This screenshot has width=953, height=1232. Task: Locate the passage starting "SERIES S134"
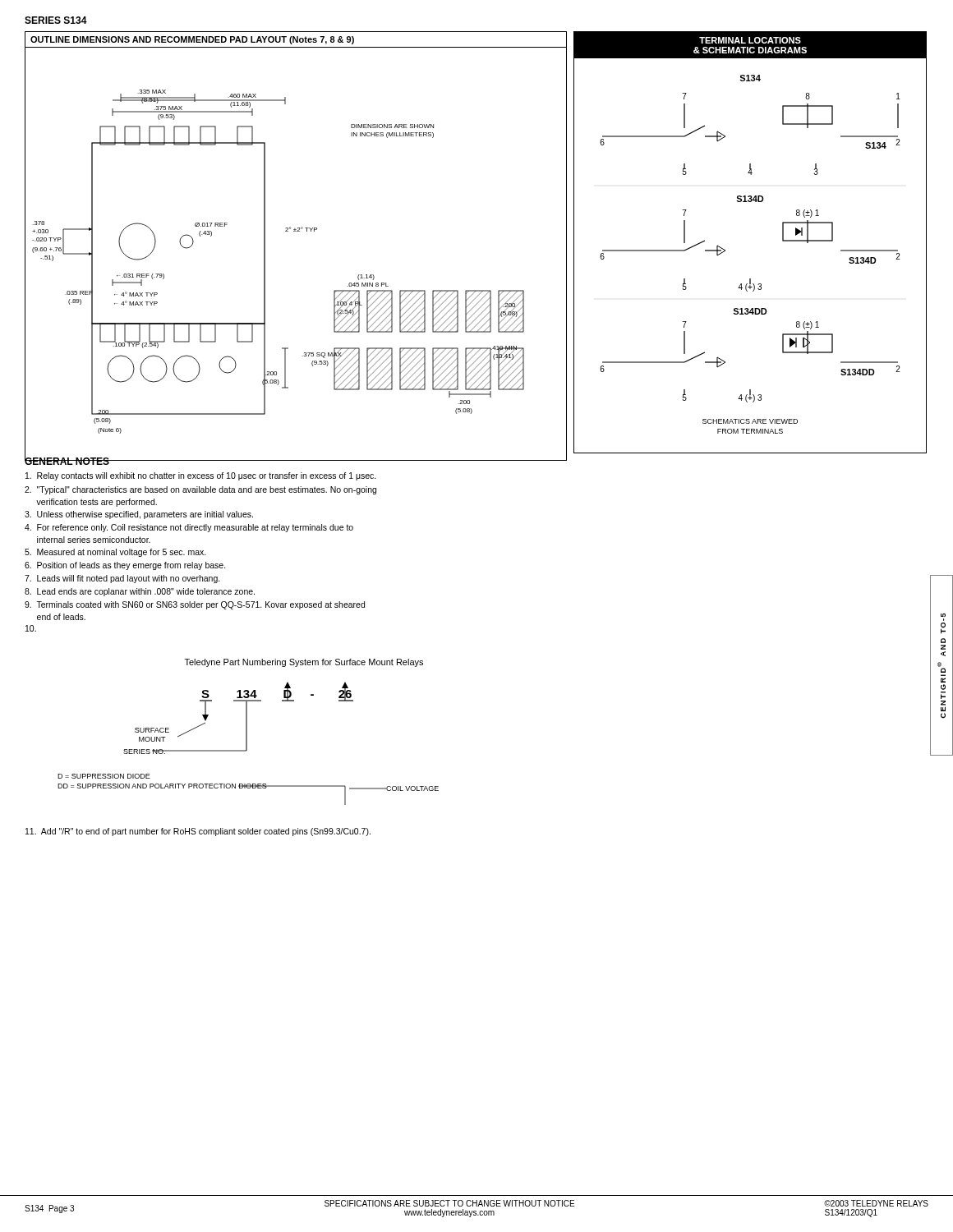click(x=56, y=21)
